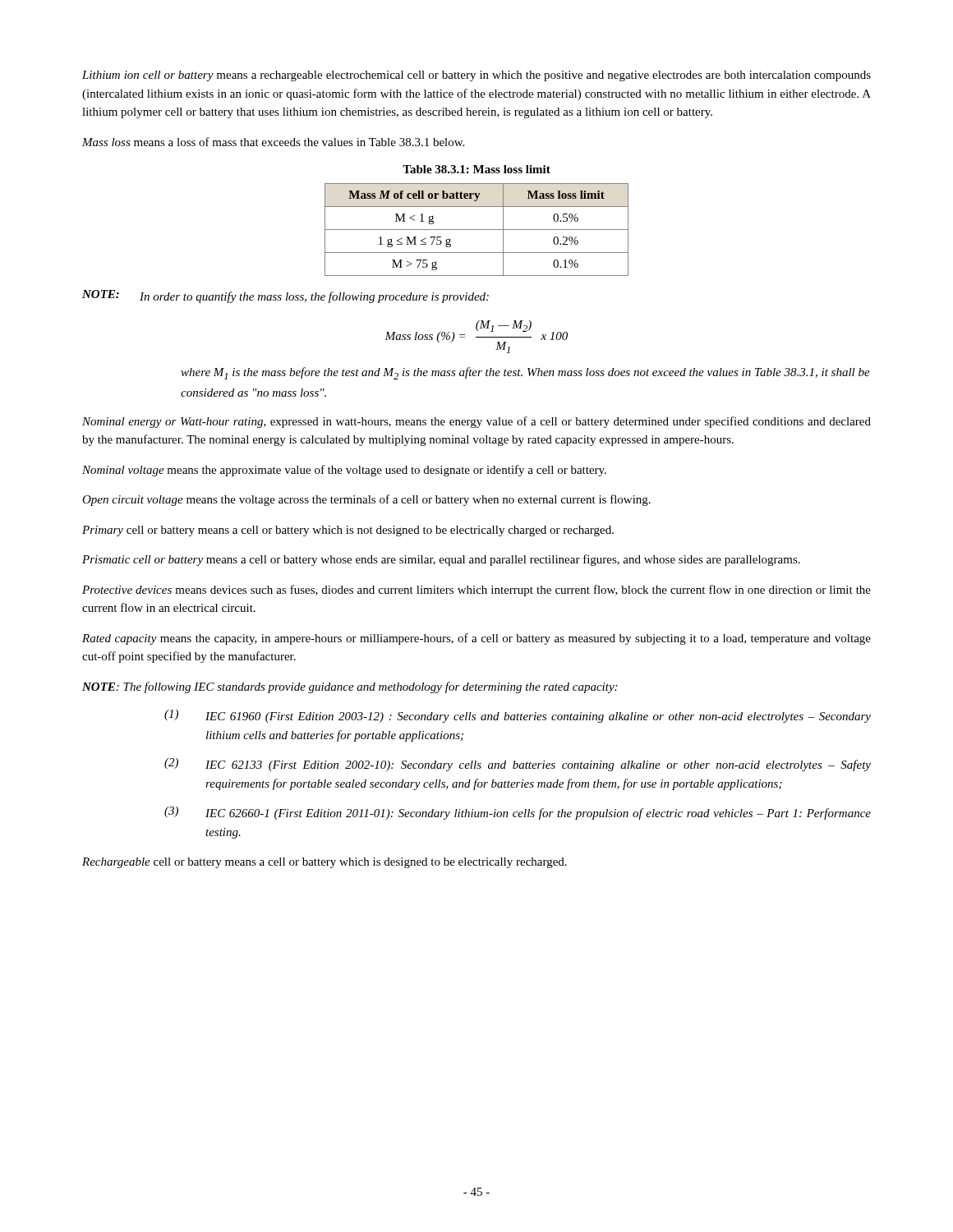Image resolution: width=953 pixels, height=1232 pixels.
Task: Point to the text block starting "Mass loss means a loss"
Action: click(x=274, y=142)
